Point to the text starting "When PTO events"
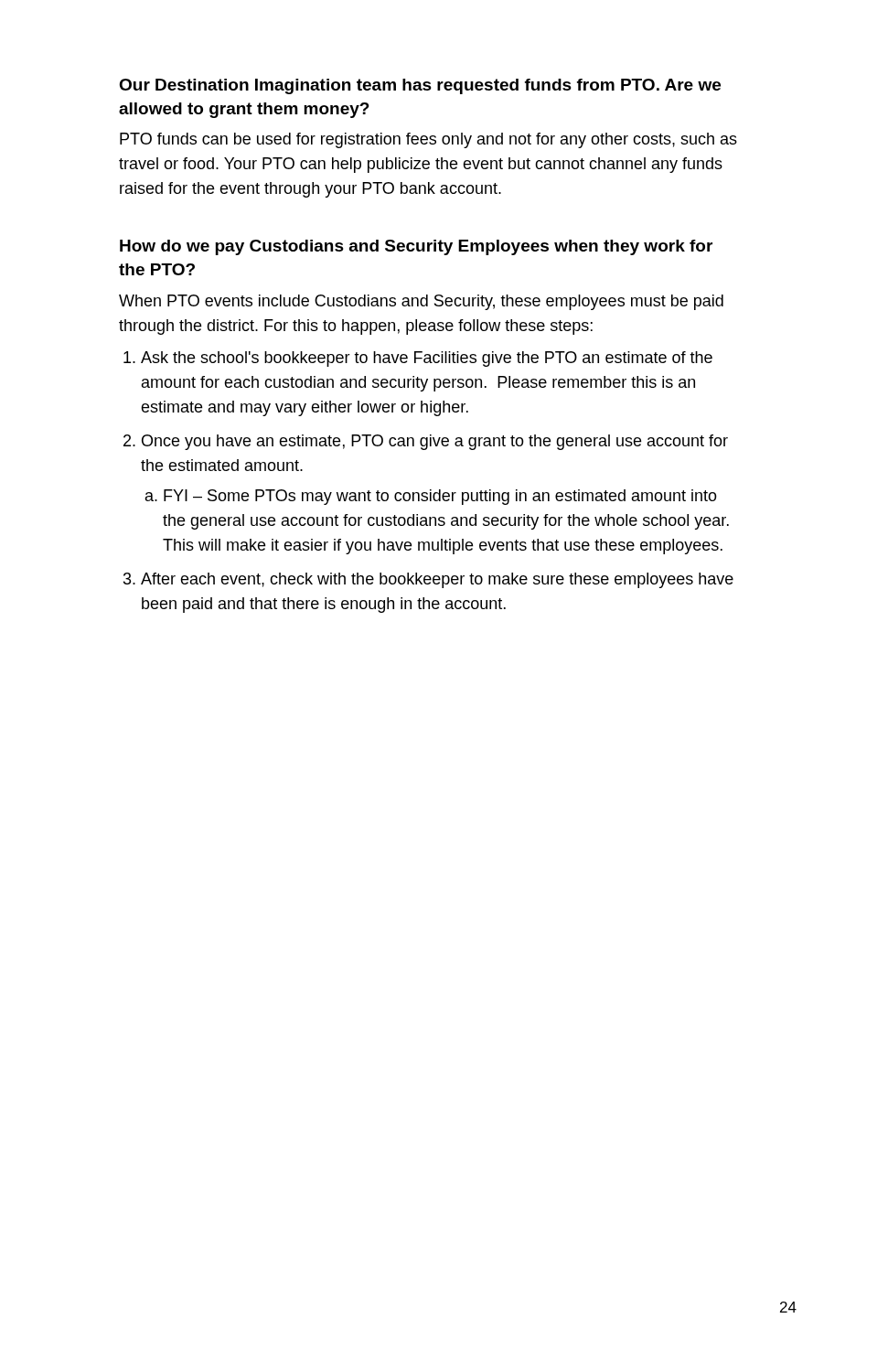Image resolution: width=888 pixels, height=1372 pixels. tap(421, 313)
